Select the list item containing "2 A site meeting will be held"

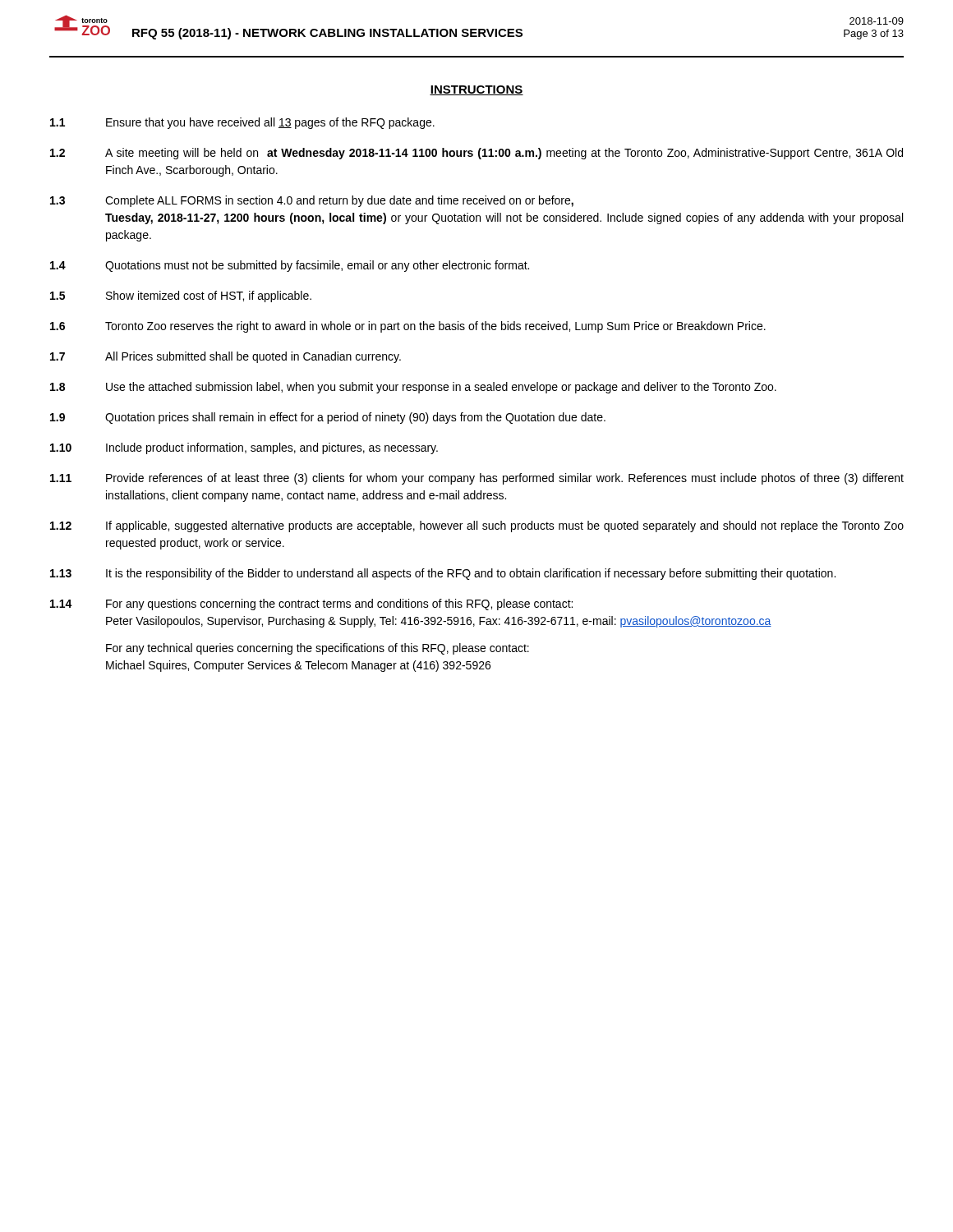tap(476, 162)
